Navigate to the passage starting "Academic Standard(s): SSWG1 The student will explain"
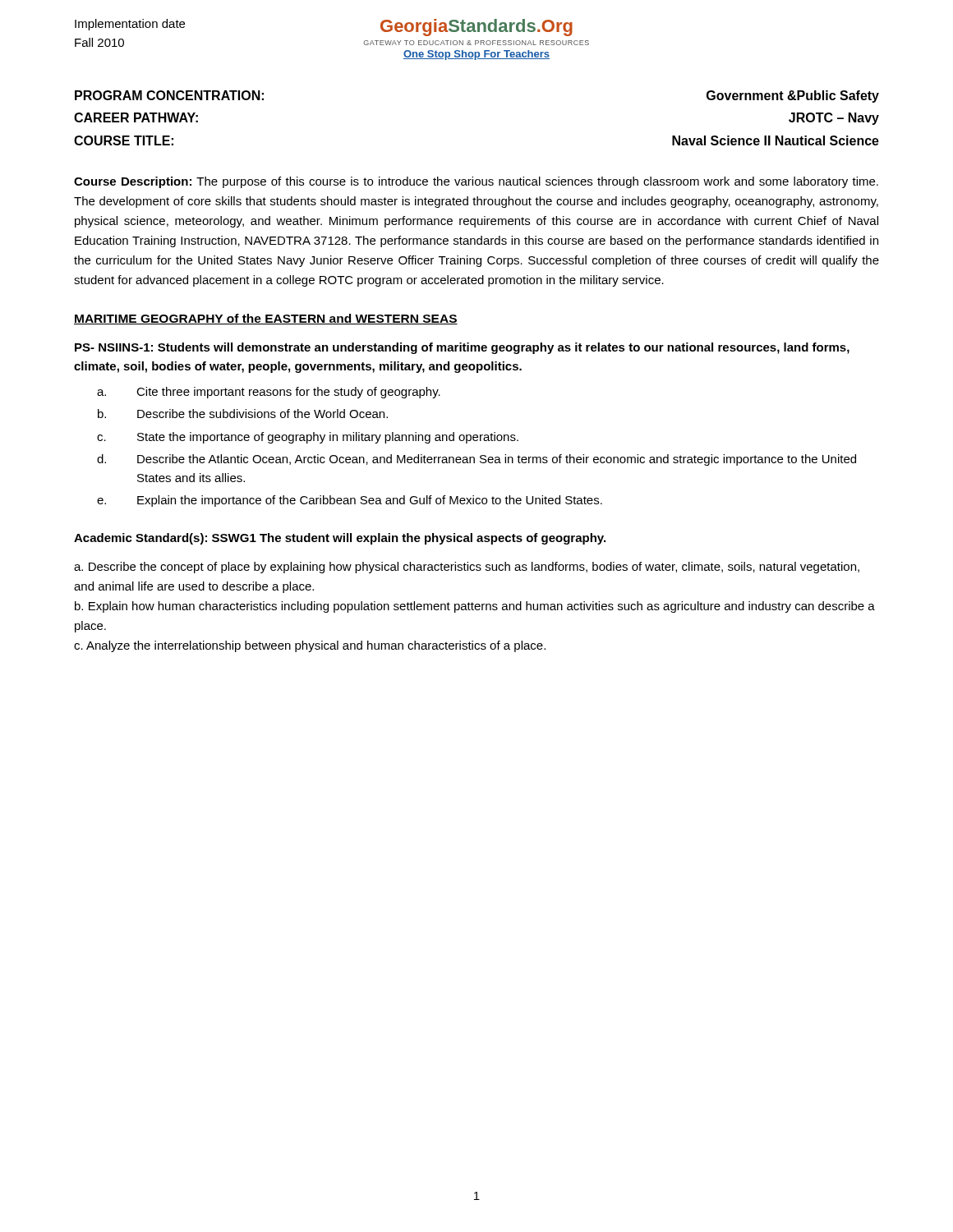Viewport: 953px width, 1232px height. (340, 537)
